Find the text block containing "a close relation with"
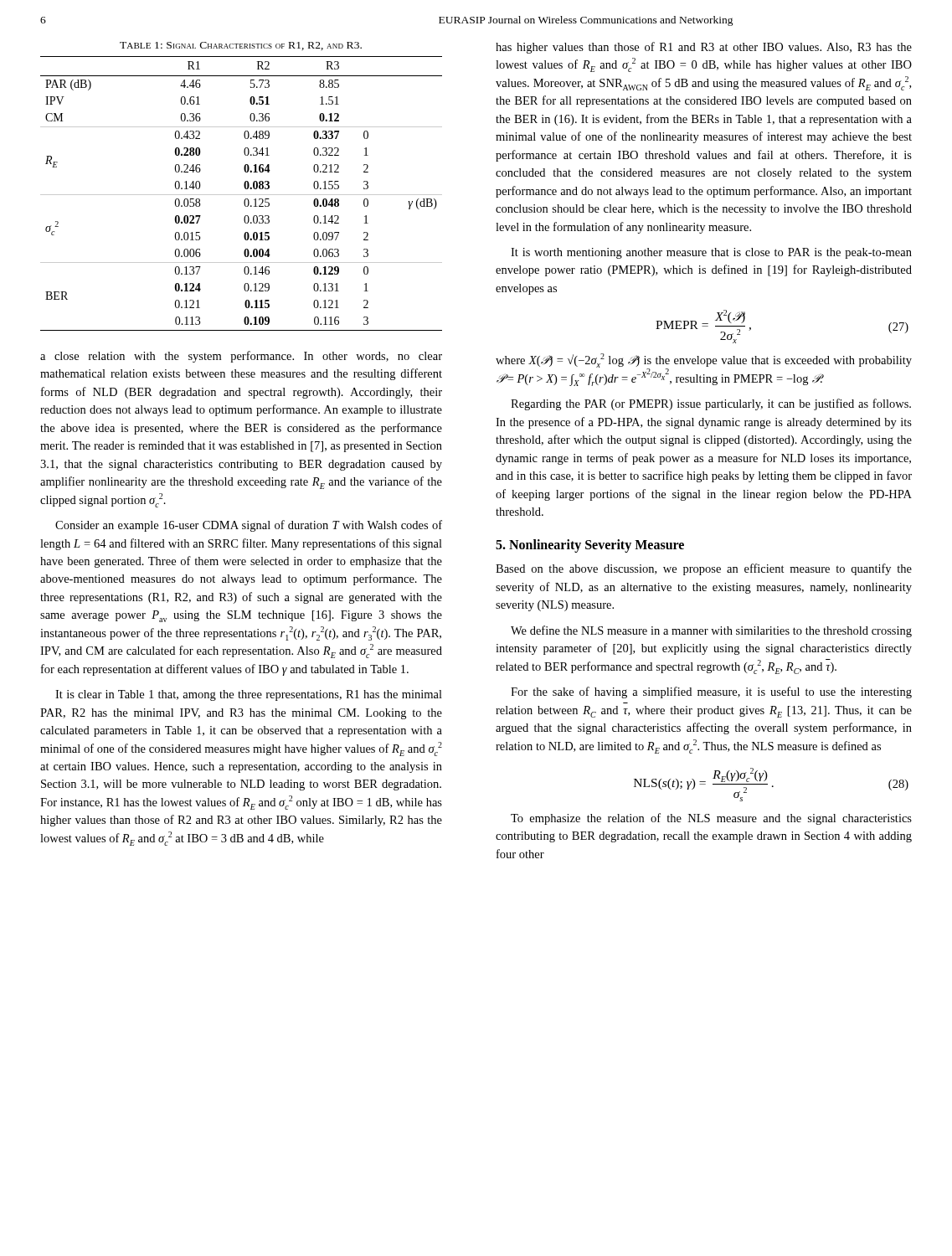This screenshot has width=952, height=1256. tap(241, 429)
